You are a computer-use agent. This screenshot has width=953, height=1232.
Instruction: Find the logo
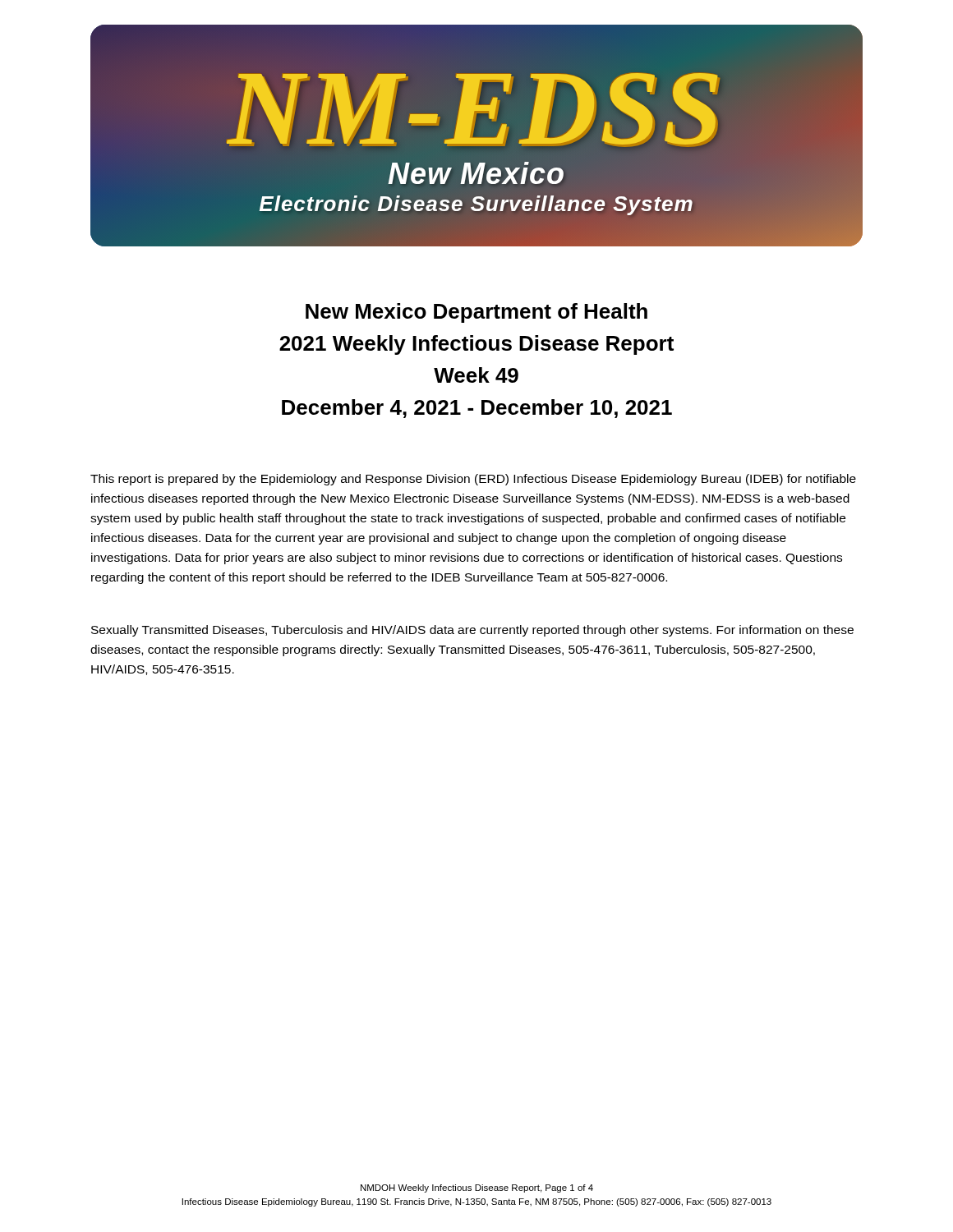tap(476, 136)
